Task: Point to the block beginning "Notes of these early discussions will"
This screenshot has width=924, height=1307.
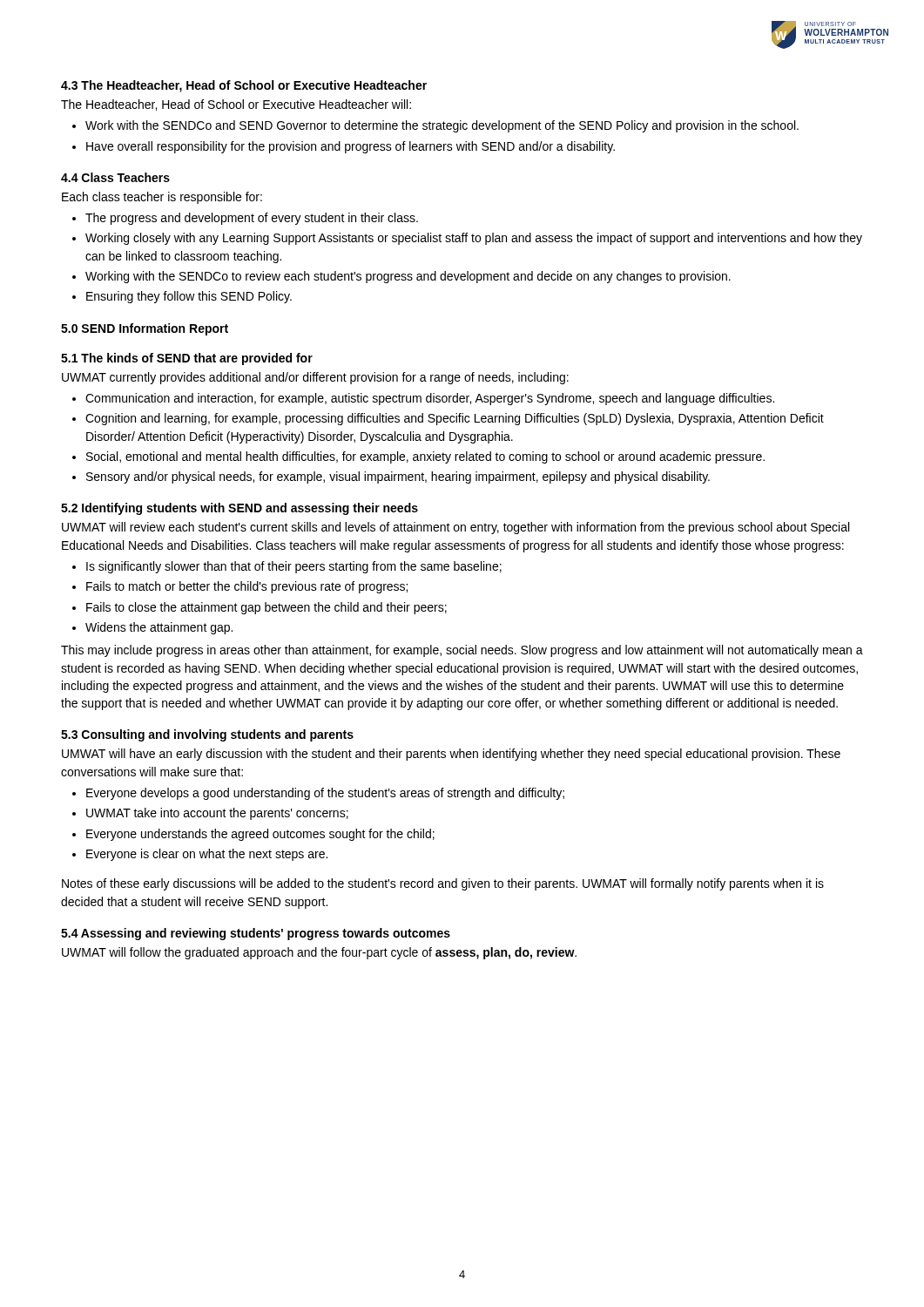Action: 442,893
